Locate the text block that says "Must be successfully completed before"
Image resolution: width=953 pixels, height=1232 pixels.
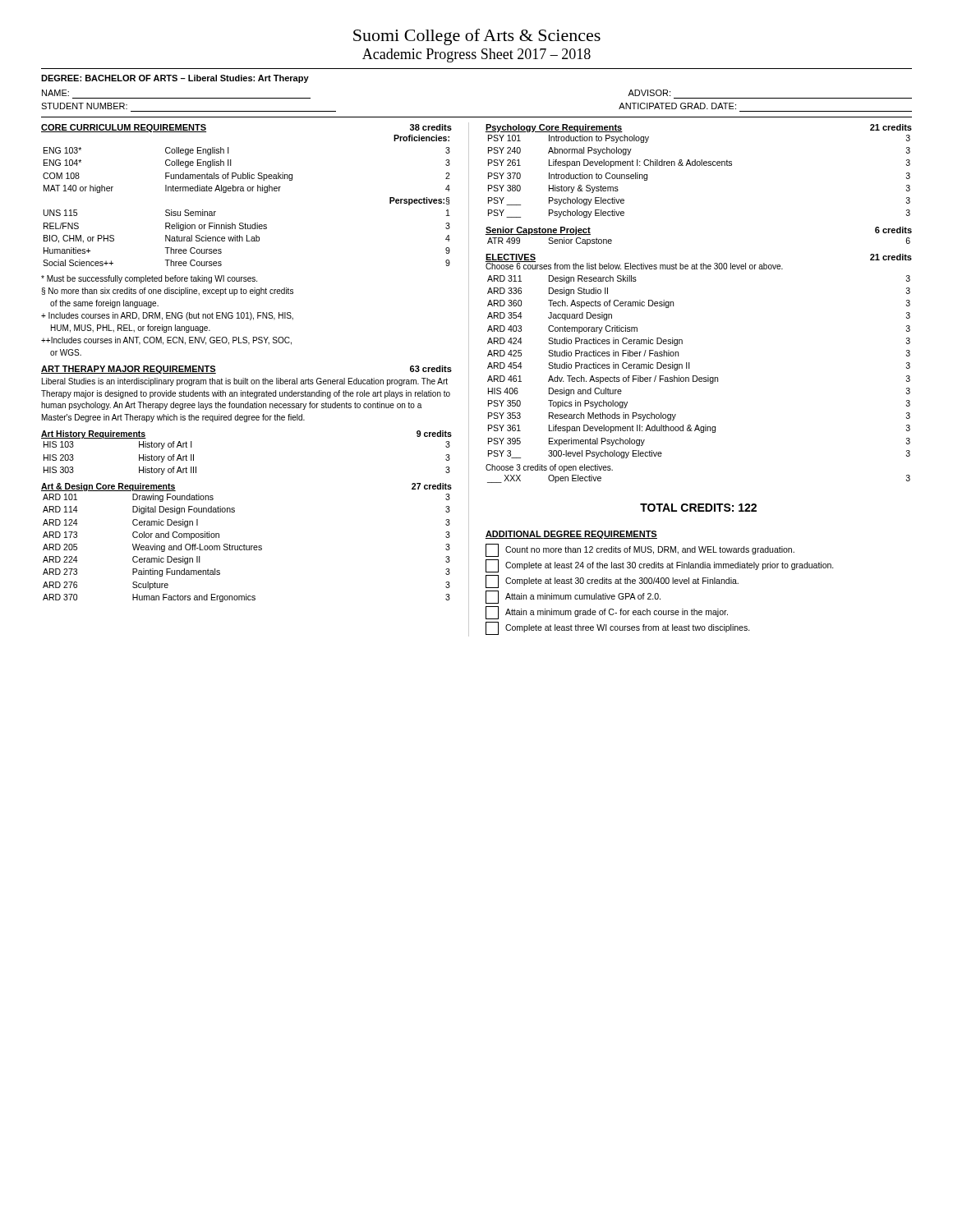[x=167, y=316]
